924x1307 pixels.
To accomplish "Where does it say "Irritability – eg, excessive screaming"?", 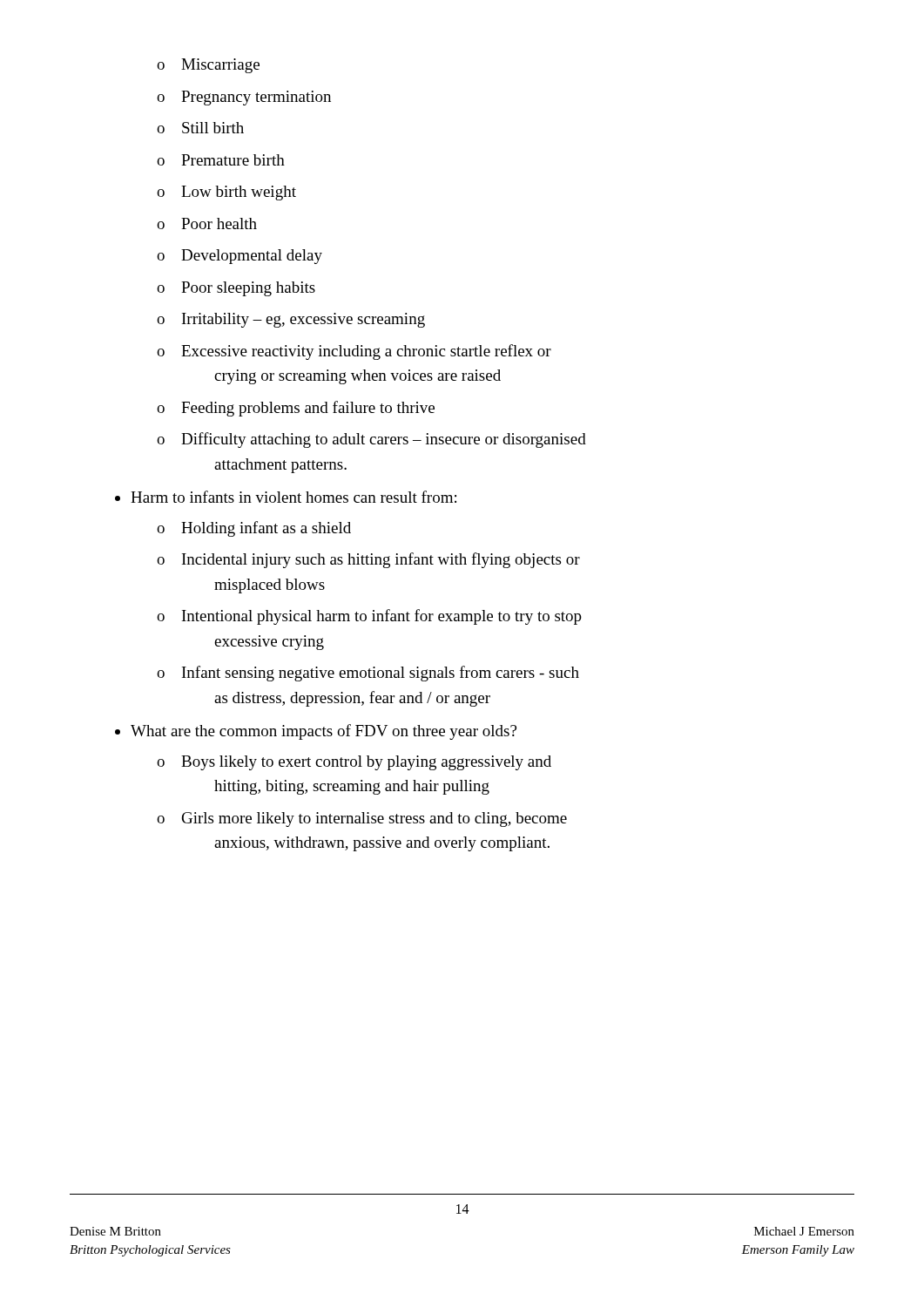I will (291, 320).
